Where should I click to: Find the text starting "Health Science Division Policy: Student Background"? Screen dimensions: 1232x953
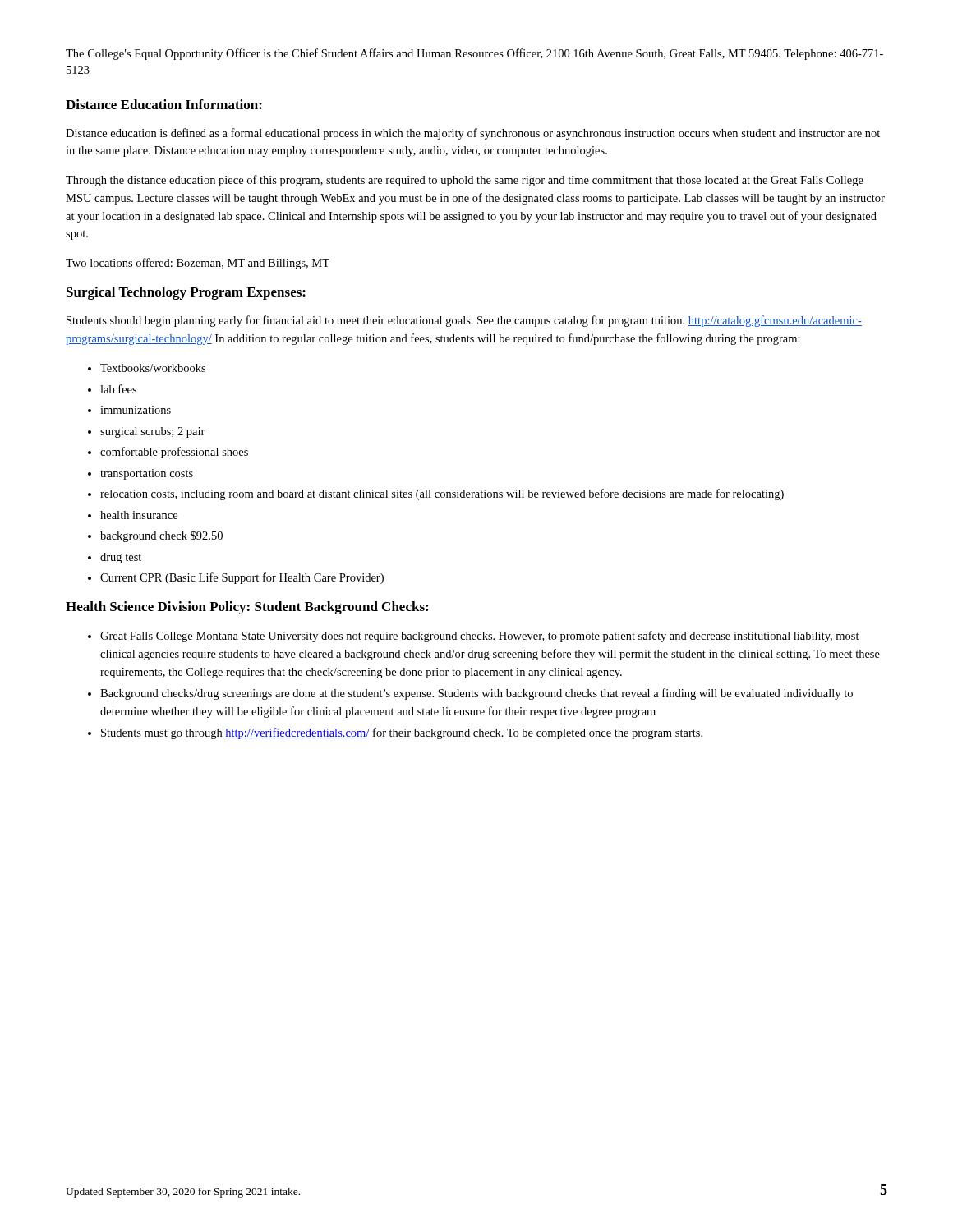click(248, 606)
